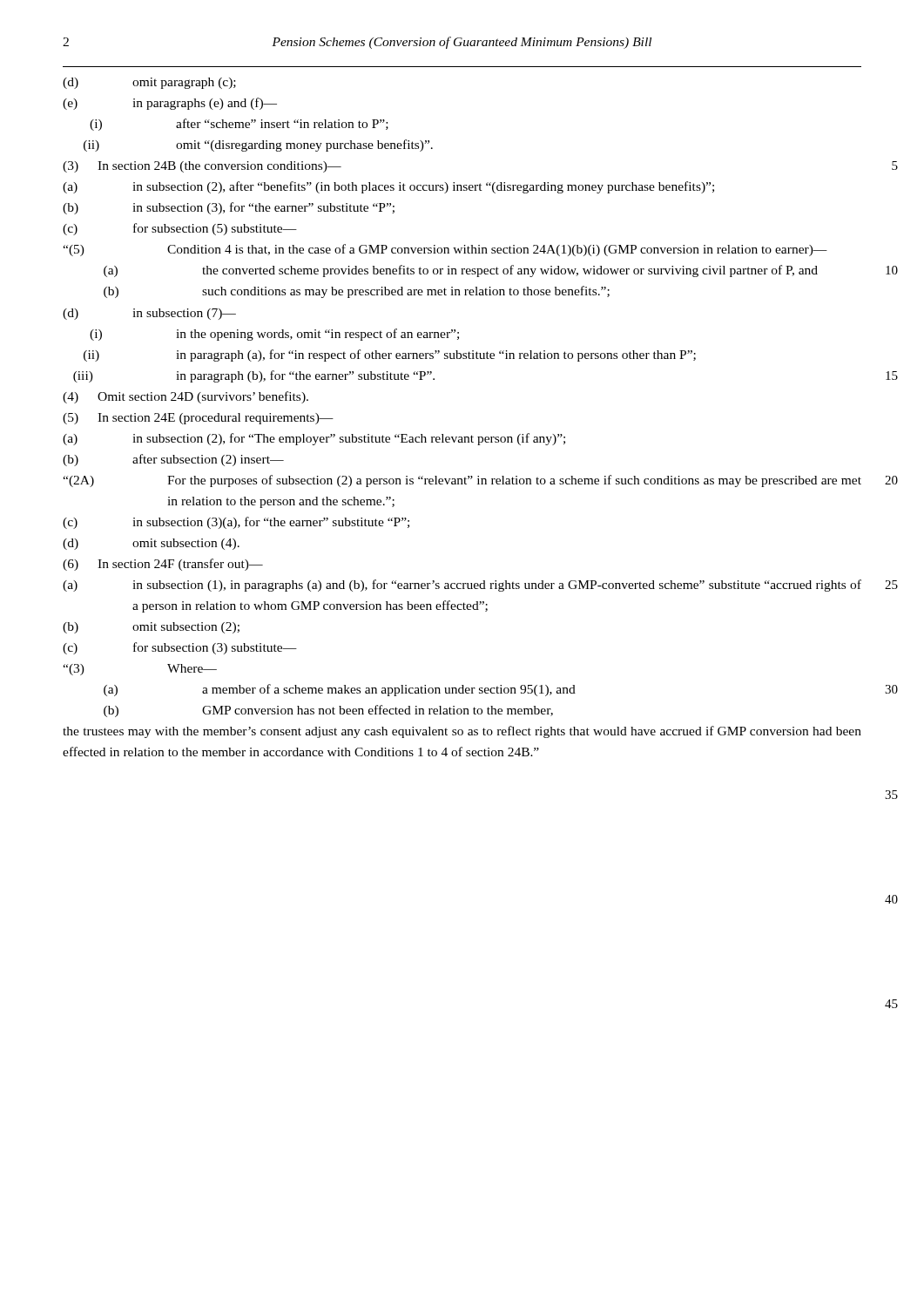Select the block starting "(6) In section"
Image resolution: width=924 pixels, height=1307 pixels.
(163, 565)
